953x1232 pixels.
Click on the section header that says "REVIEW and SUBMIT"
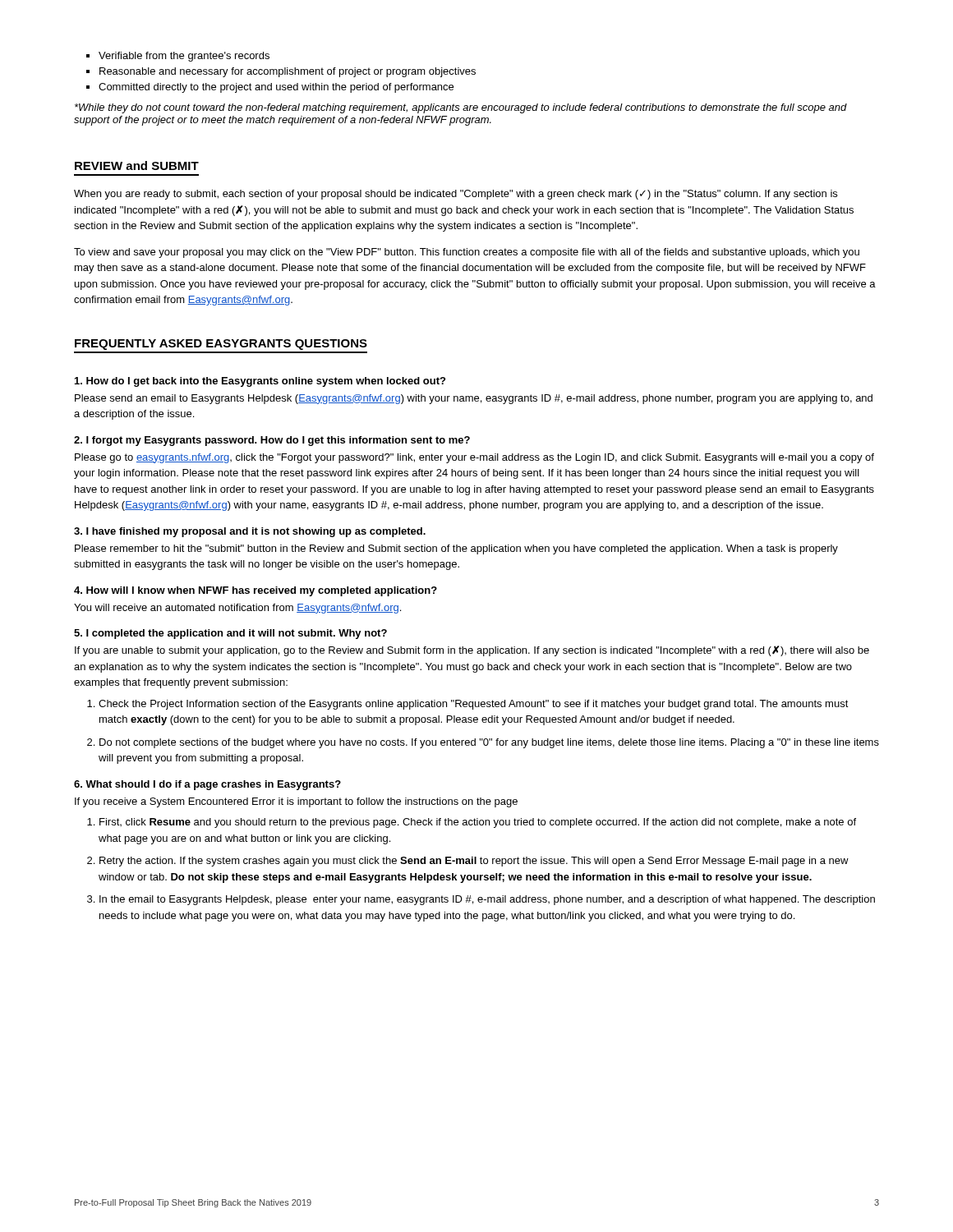[x=136, y=167]
